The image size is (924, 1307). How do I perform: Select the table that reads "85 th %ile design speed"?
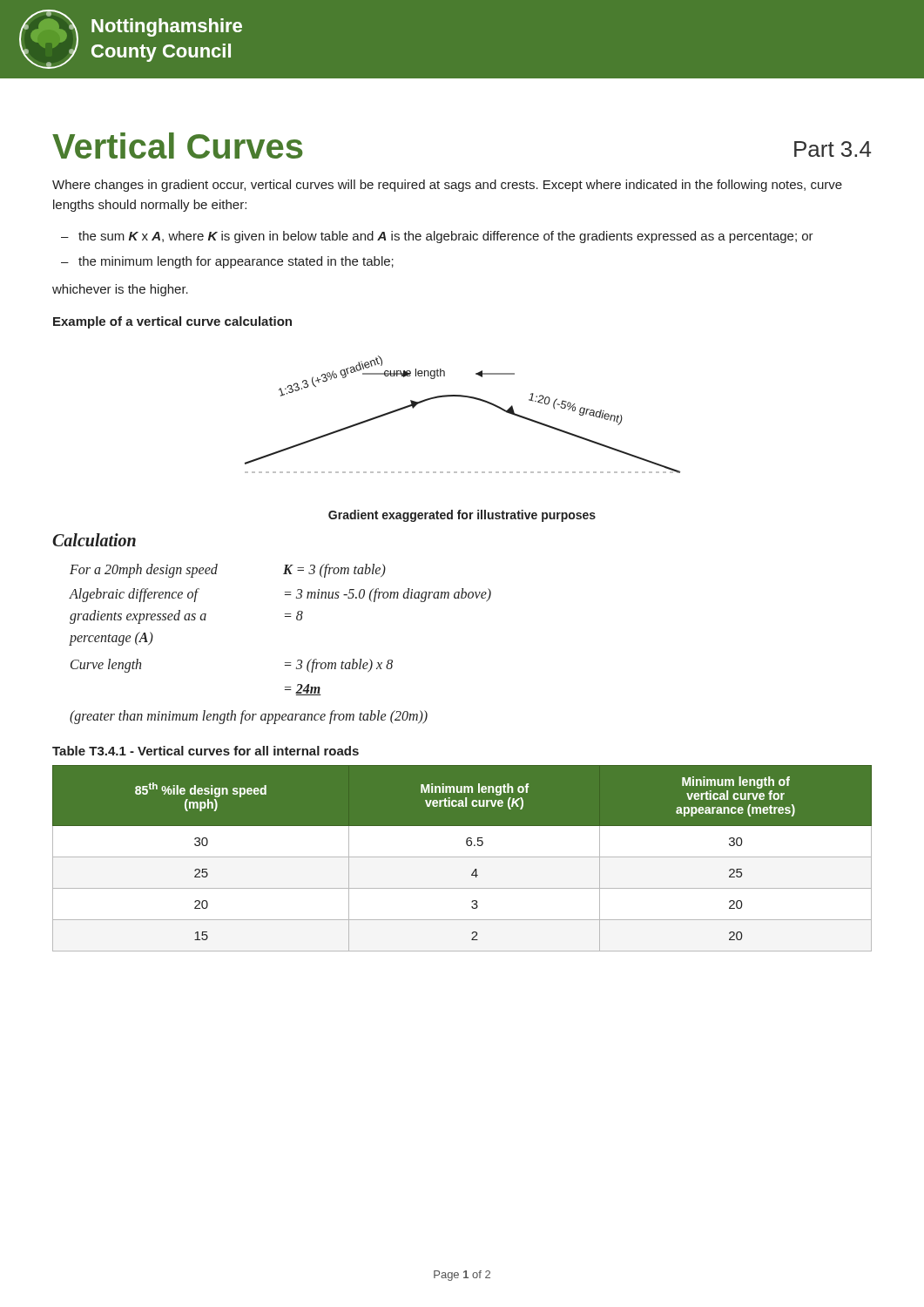pos(462,858)
